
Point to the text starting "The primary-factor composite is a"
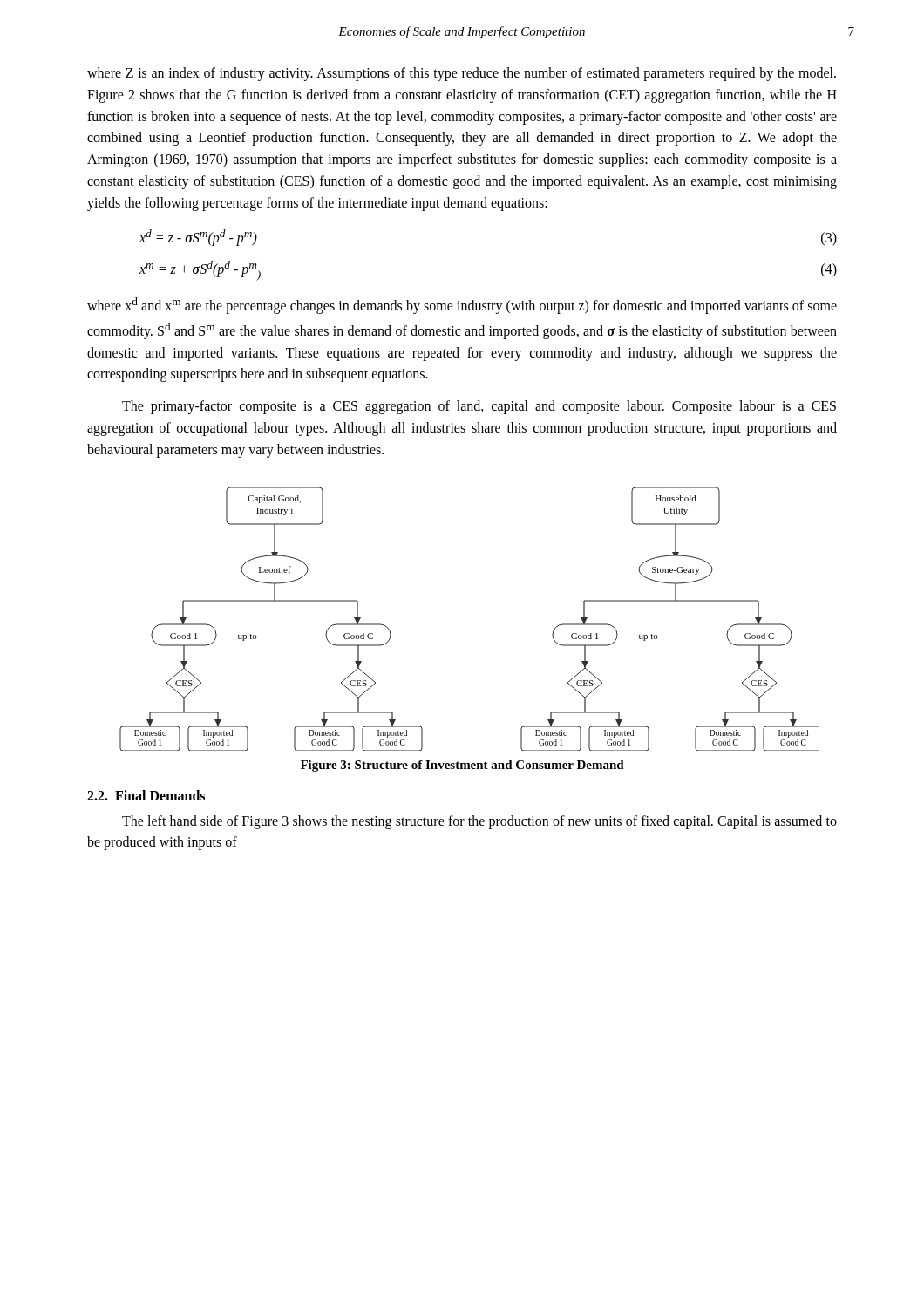[x=462, y=428]
